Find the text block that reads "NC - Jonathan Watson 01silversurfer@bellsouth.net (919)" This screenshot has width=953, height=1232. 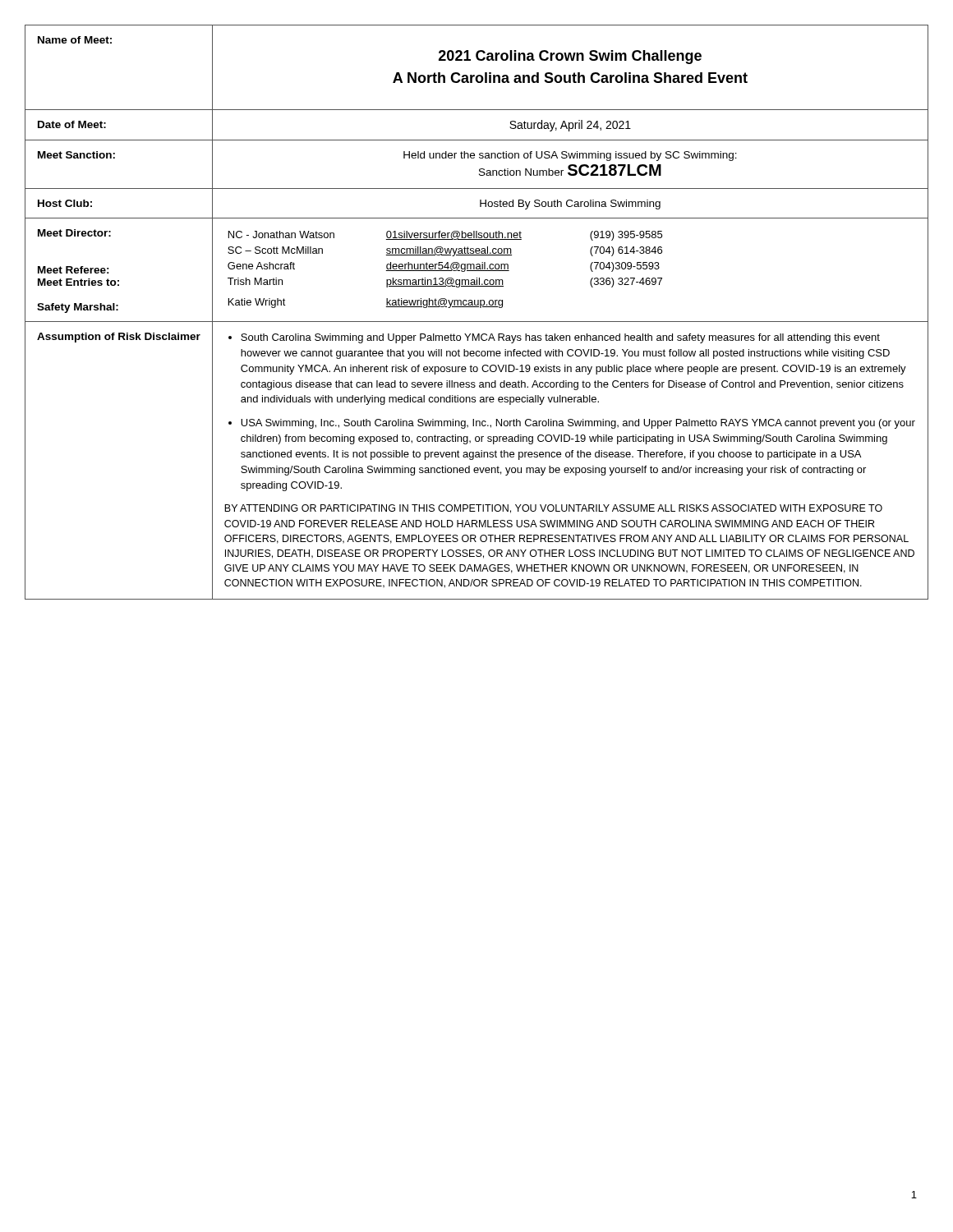[x=445, y=236]
